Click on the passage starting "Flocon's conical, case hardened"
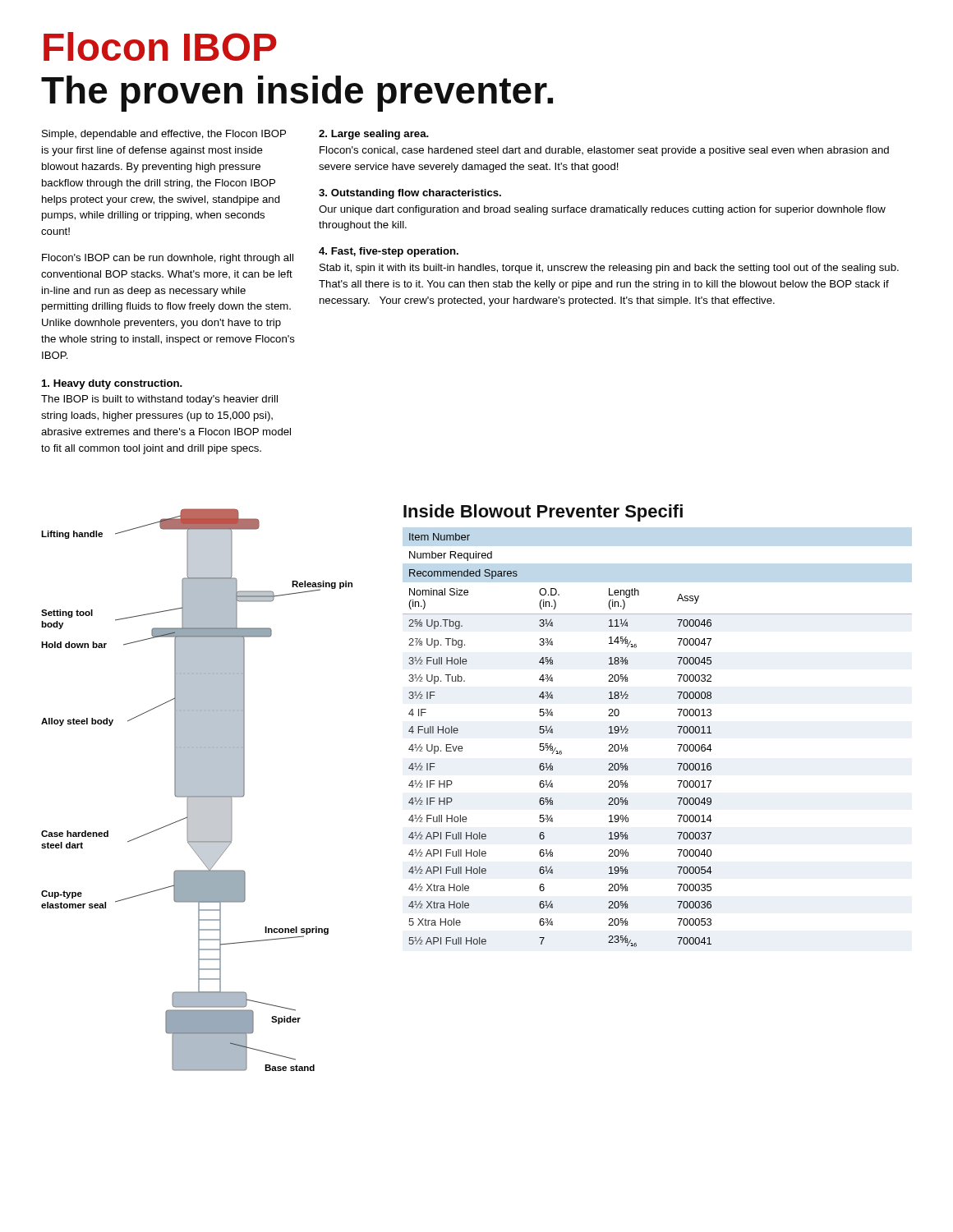 pyautogui.click(x=615, y=159)
